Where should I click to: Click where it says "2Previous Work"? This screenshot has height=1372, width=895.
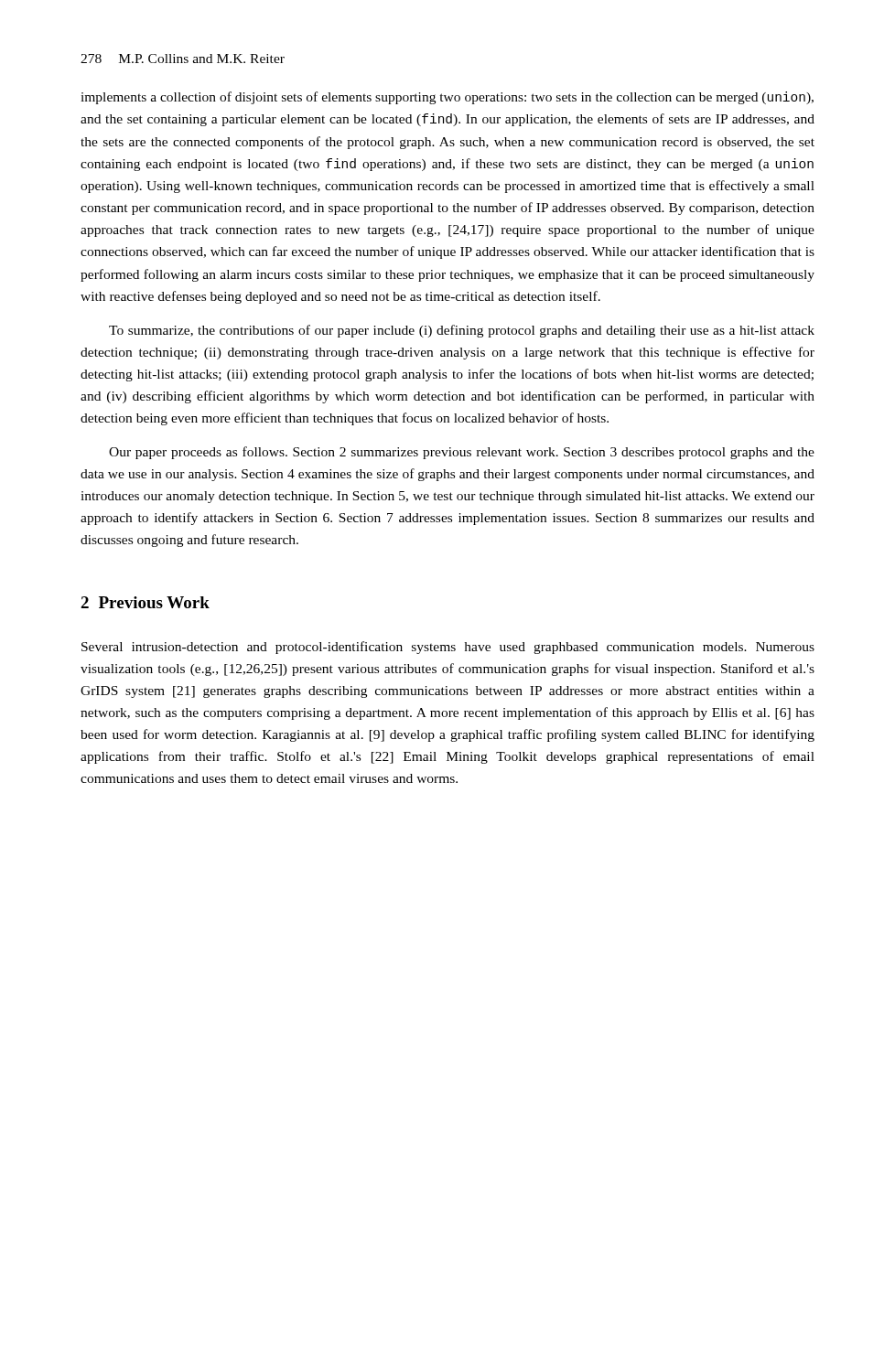tap(145, 602)
